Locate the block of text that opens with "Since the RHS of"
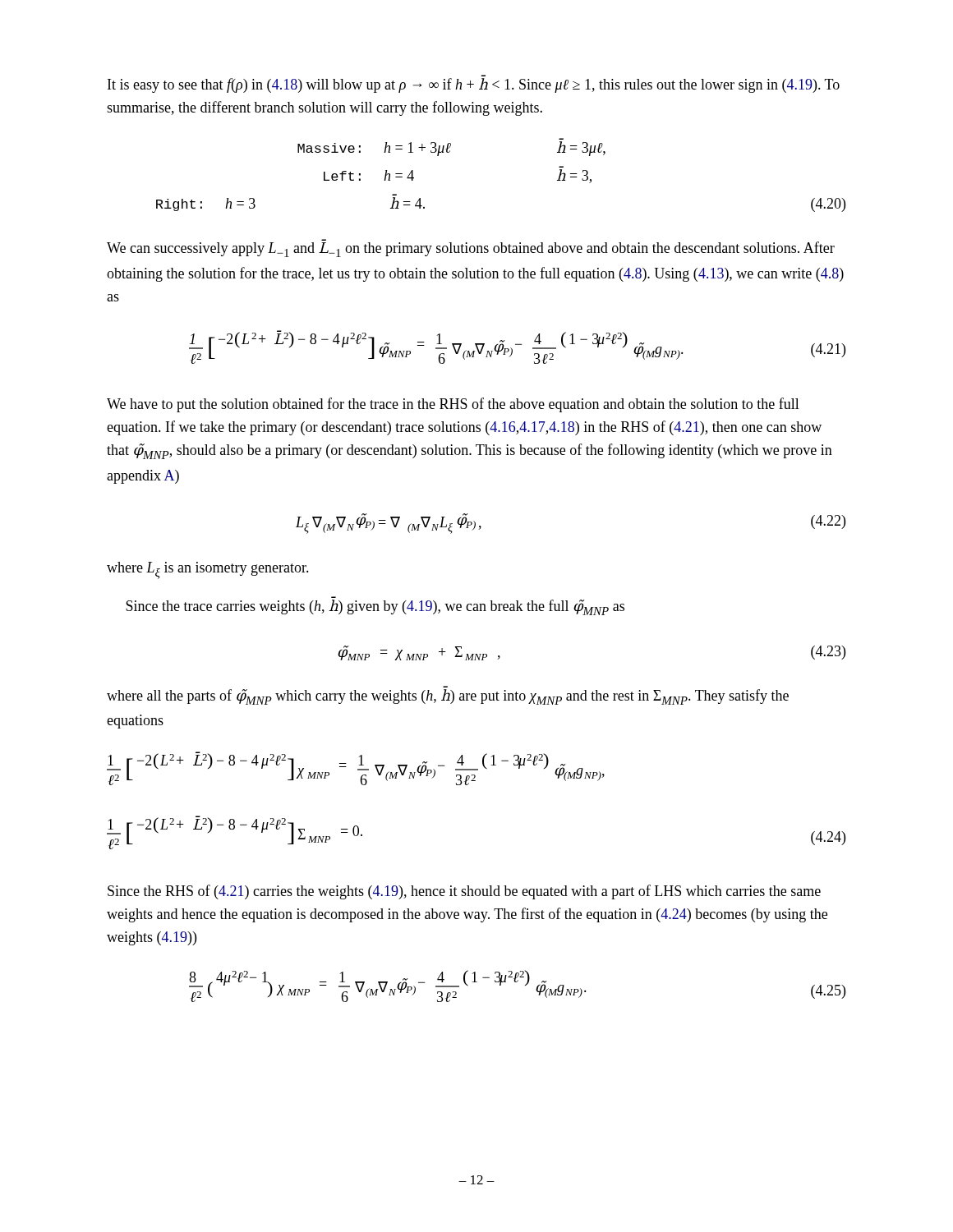 click(467, 914)
